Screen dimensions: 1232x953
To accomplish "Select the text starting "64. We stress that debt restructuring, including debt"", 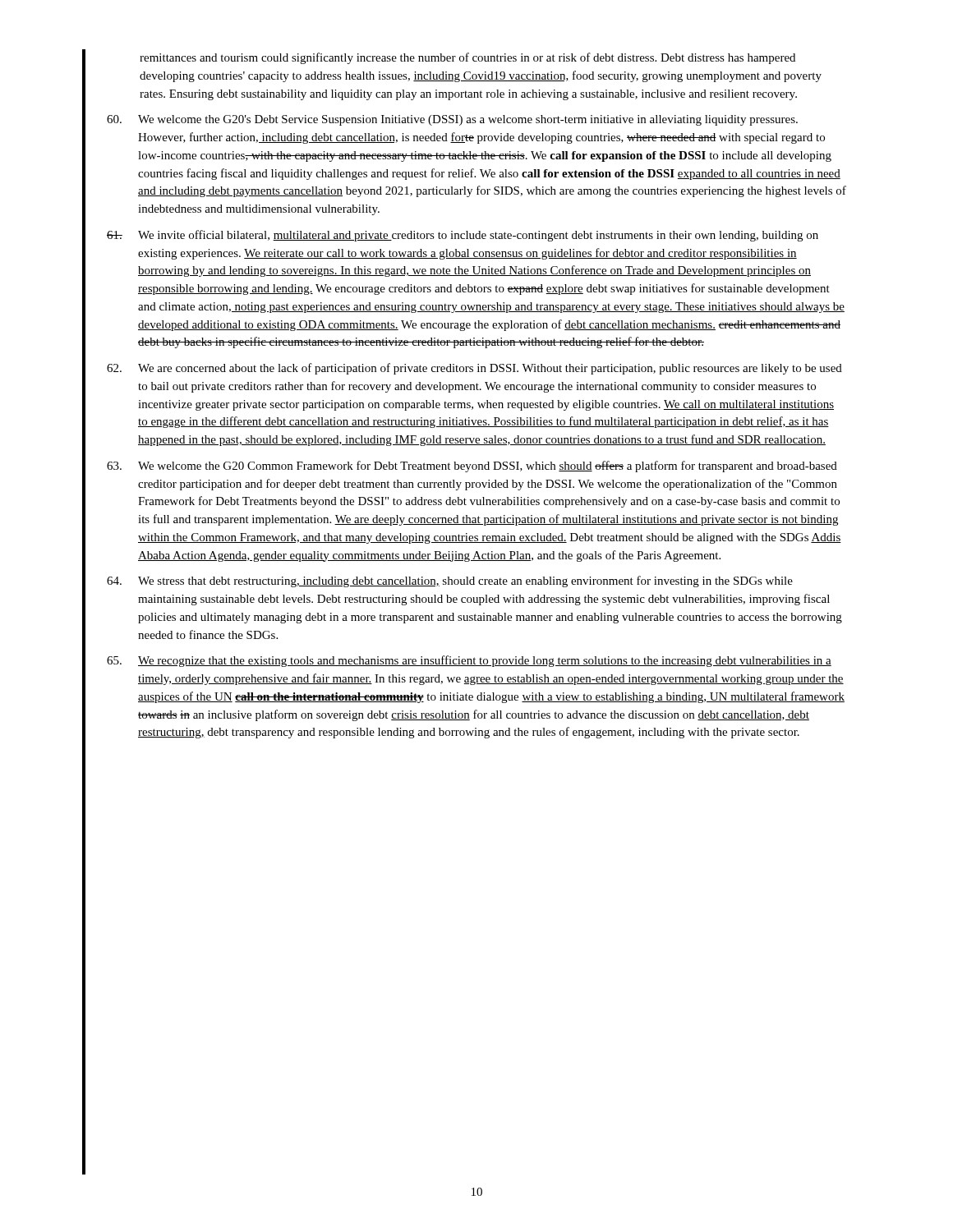I will pos(476,608).
